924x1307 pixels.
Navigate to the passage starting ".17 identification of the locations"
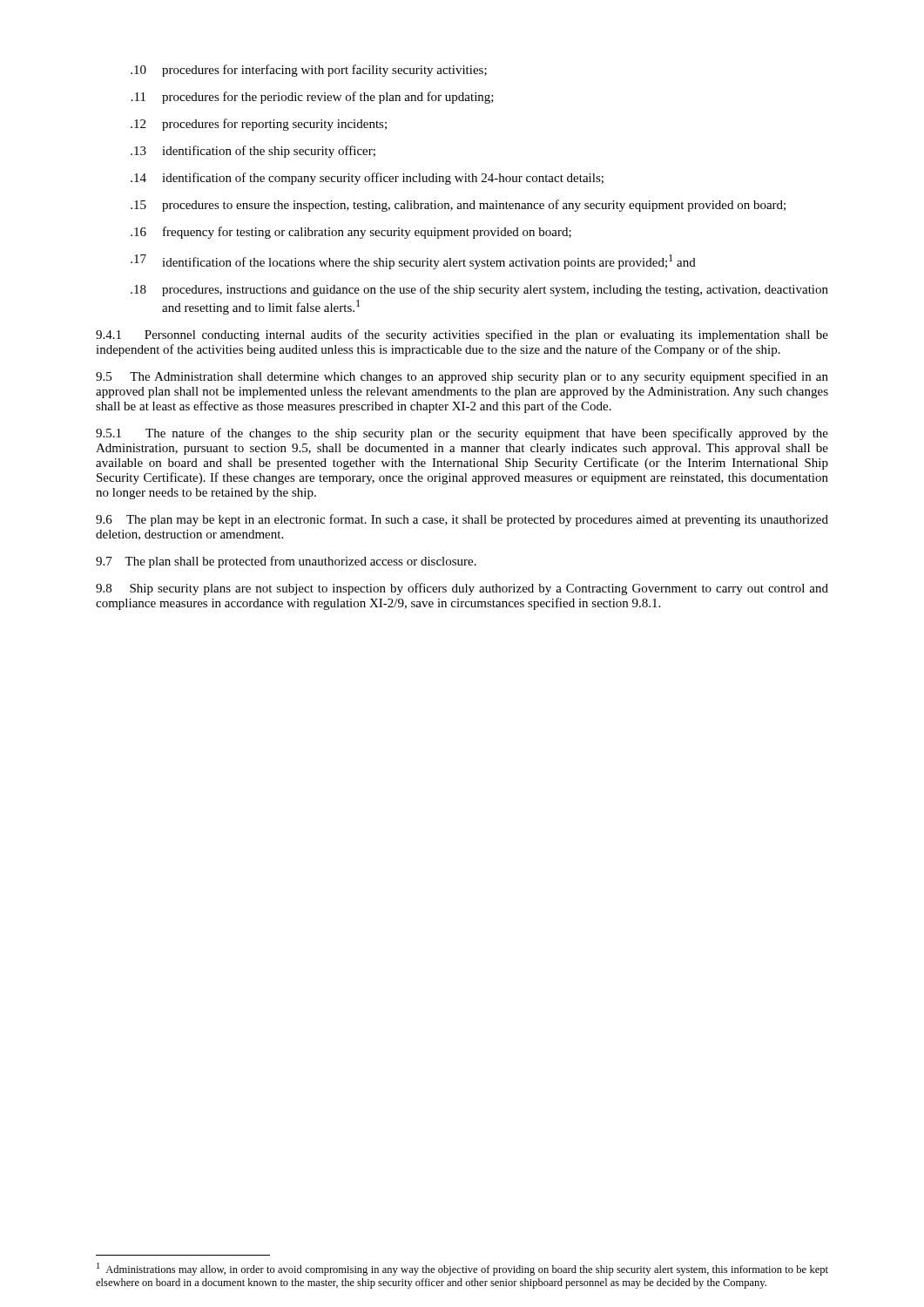pyautogui.click(x=462, y=261)
